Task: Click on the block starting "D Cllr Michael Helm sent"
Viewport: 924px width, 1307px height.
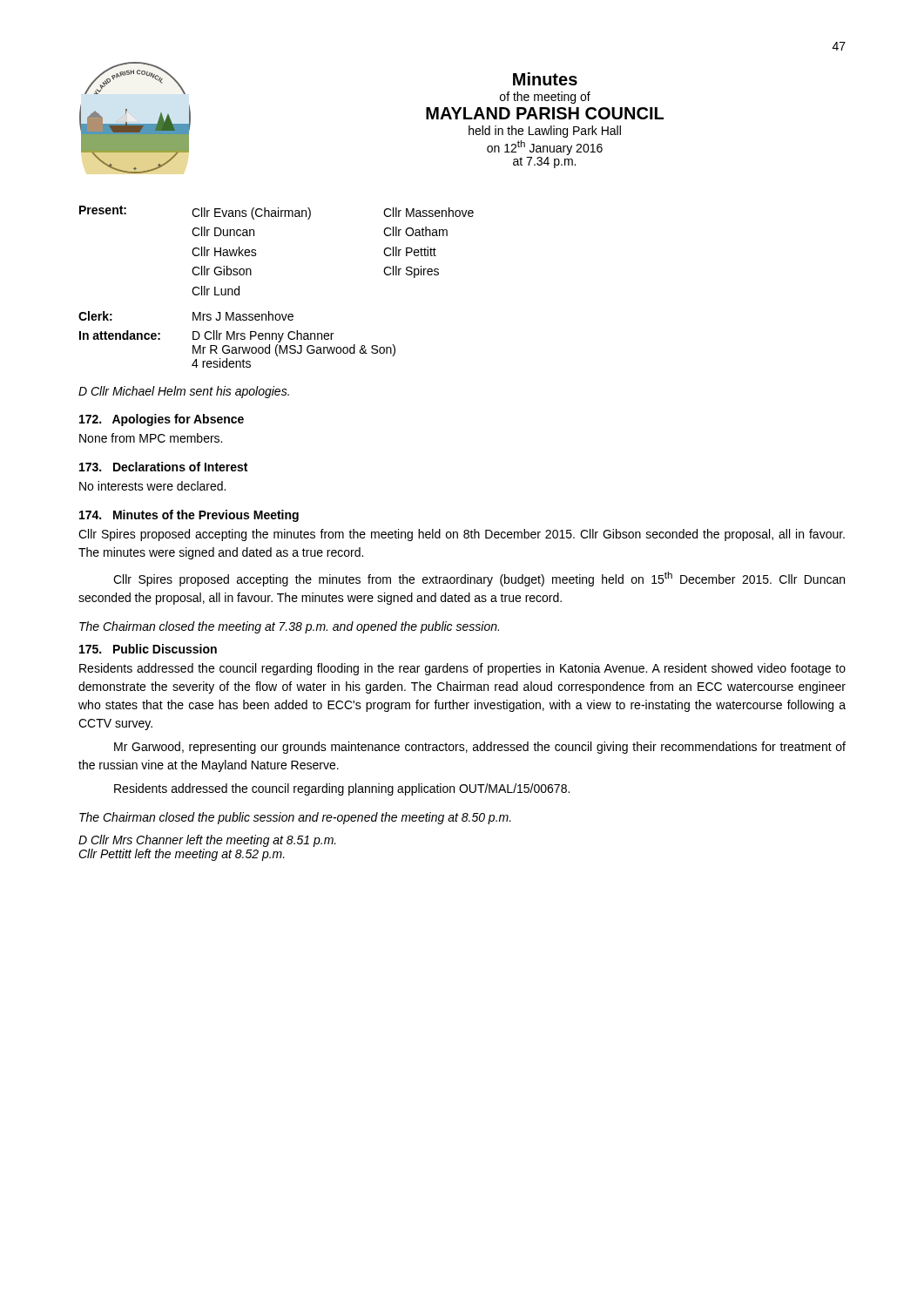Action: (x=184, y=391)
